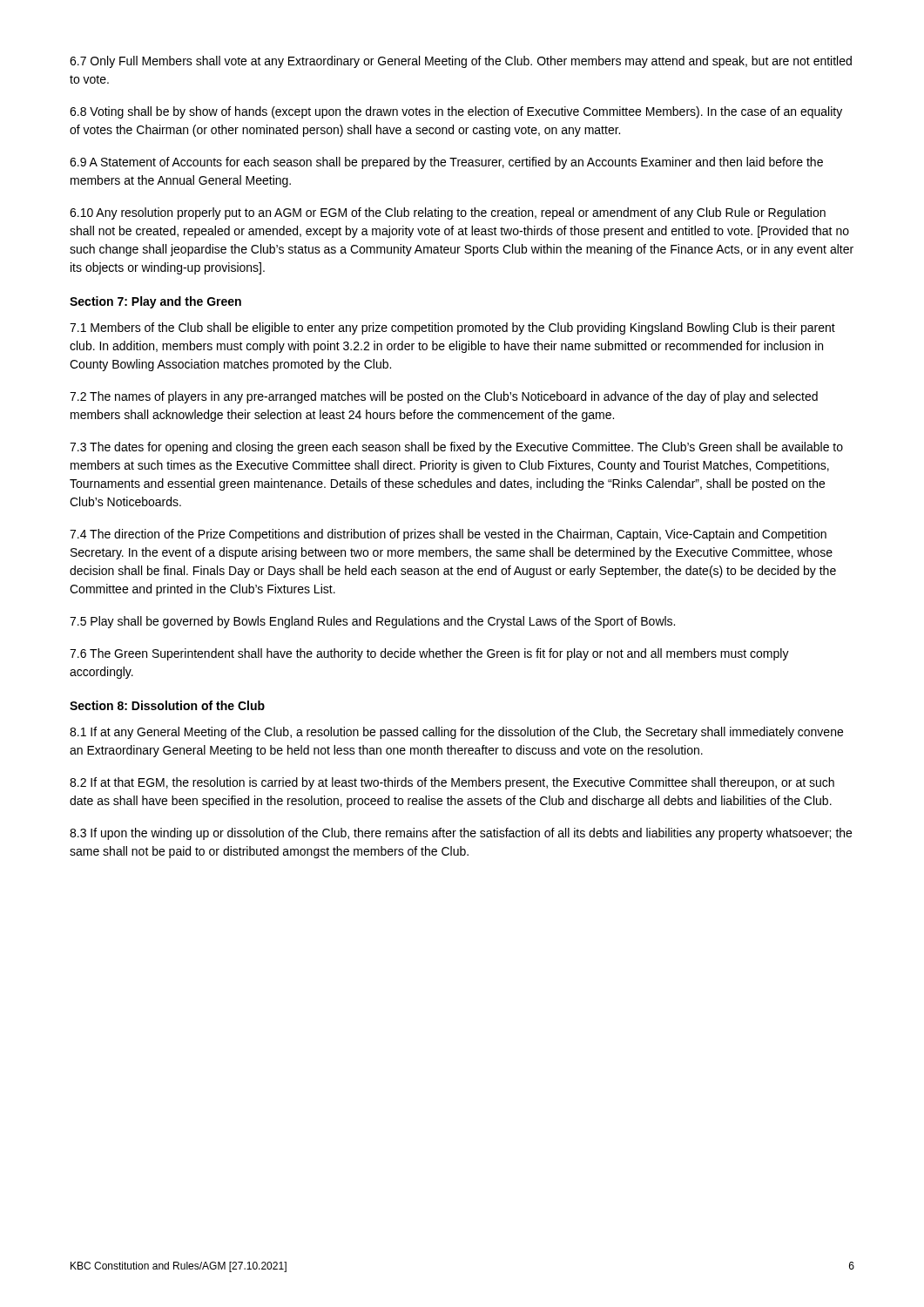Locate the block of text that opens with "6 The Green"
The height and width of the screenshot is (1307, 924).
(x=429, y=663)
